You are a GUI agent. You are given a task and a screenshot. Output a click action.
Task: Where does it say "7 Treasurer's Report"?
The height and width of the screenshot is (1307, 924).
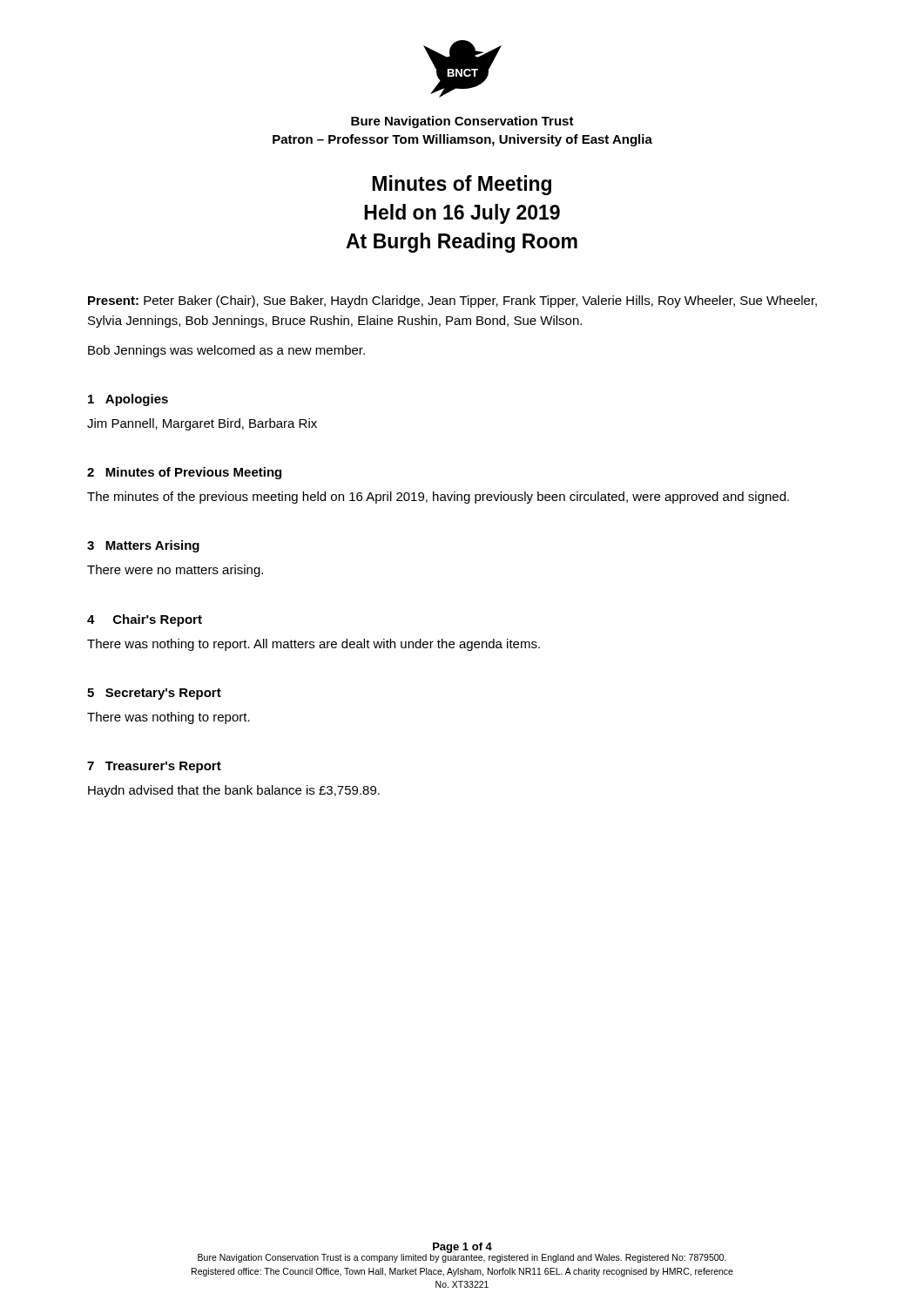[x=154, y=765]
